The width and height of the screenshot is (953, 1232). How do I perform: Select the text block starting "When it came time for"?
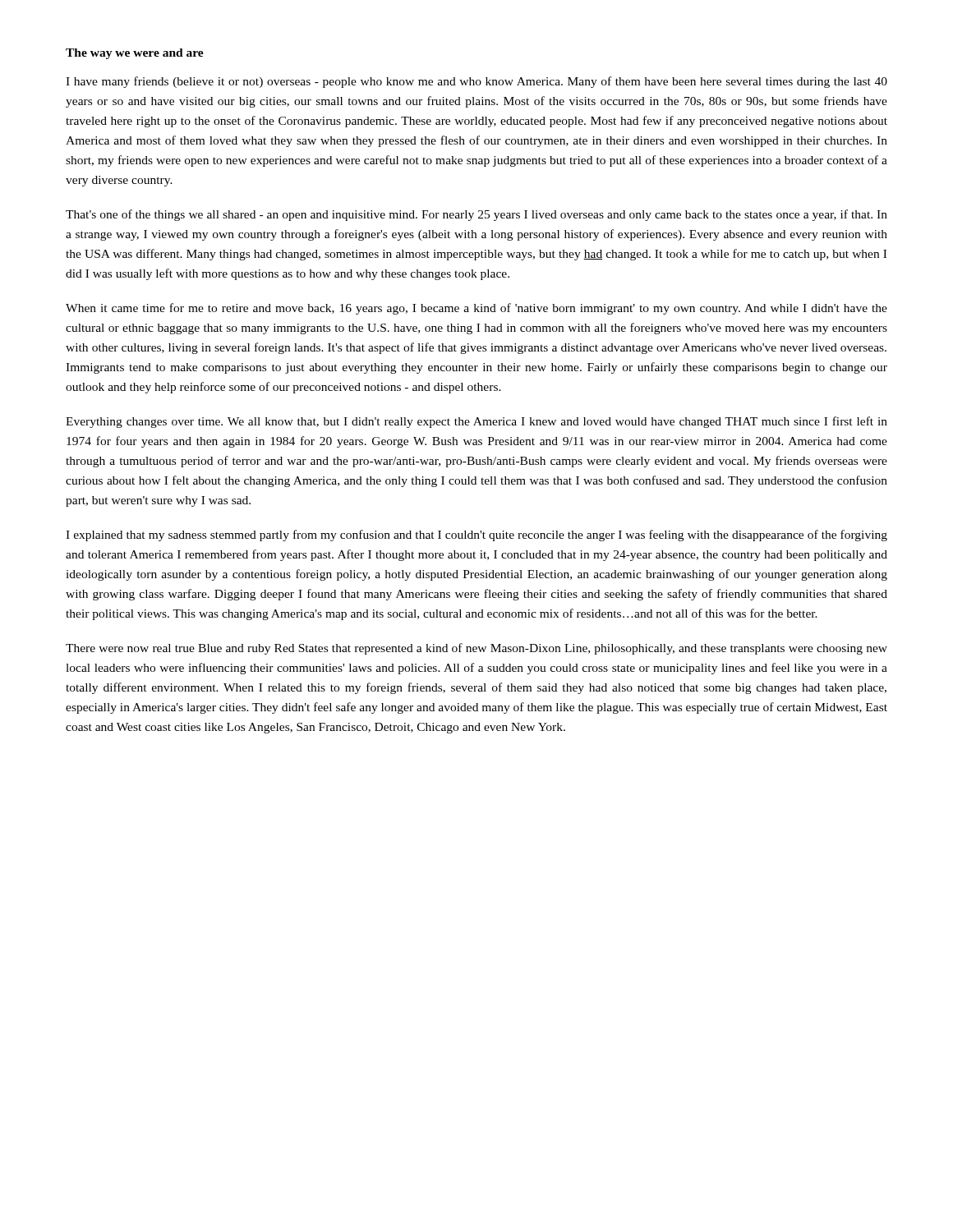tap(476, 347)
